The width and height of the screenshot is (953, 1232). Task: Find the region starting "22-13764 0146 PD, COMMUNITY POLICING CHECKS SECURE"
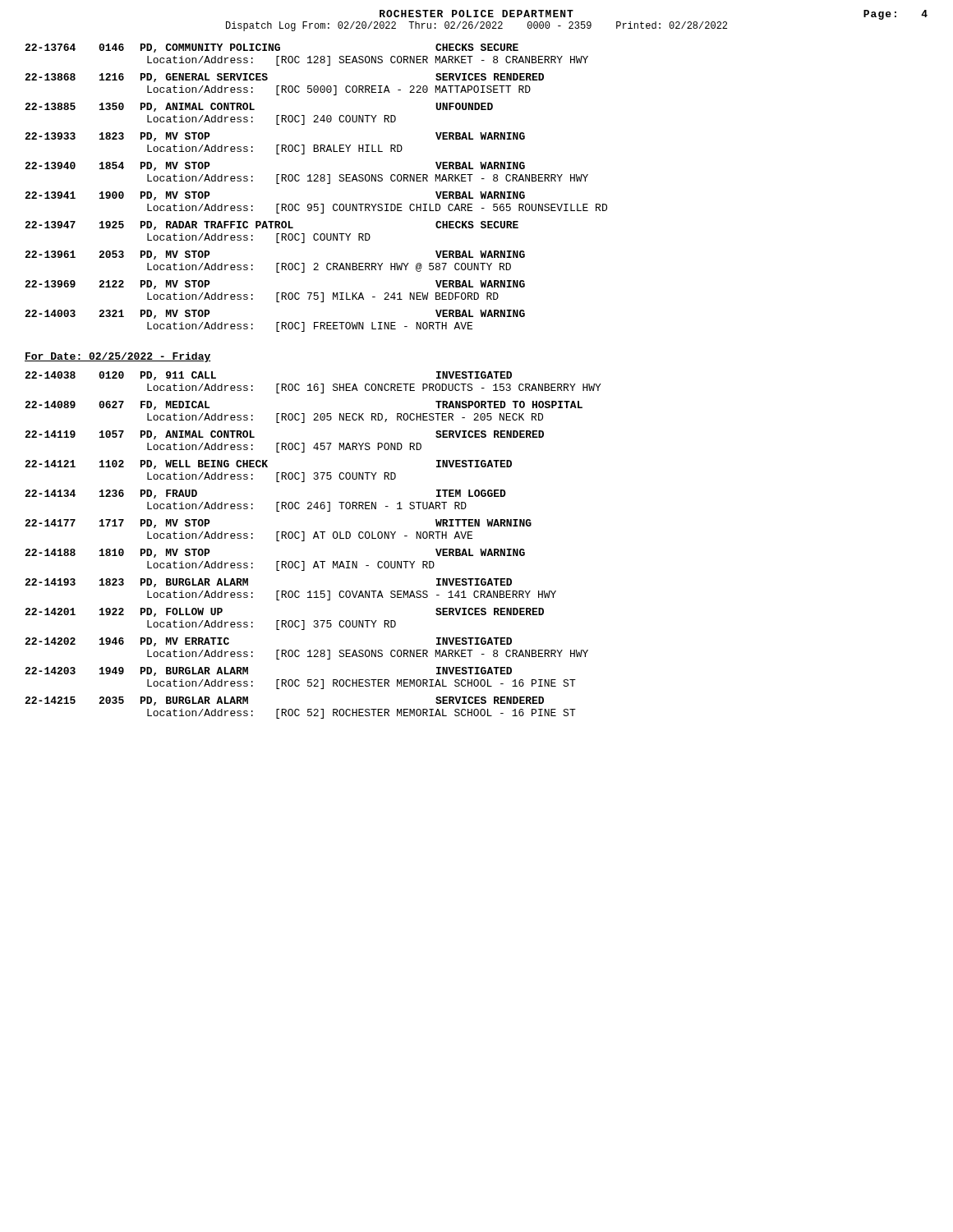pos(476,54)
